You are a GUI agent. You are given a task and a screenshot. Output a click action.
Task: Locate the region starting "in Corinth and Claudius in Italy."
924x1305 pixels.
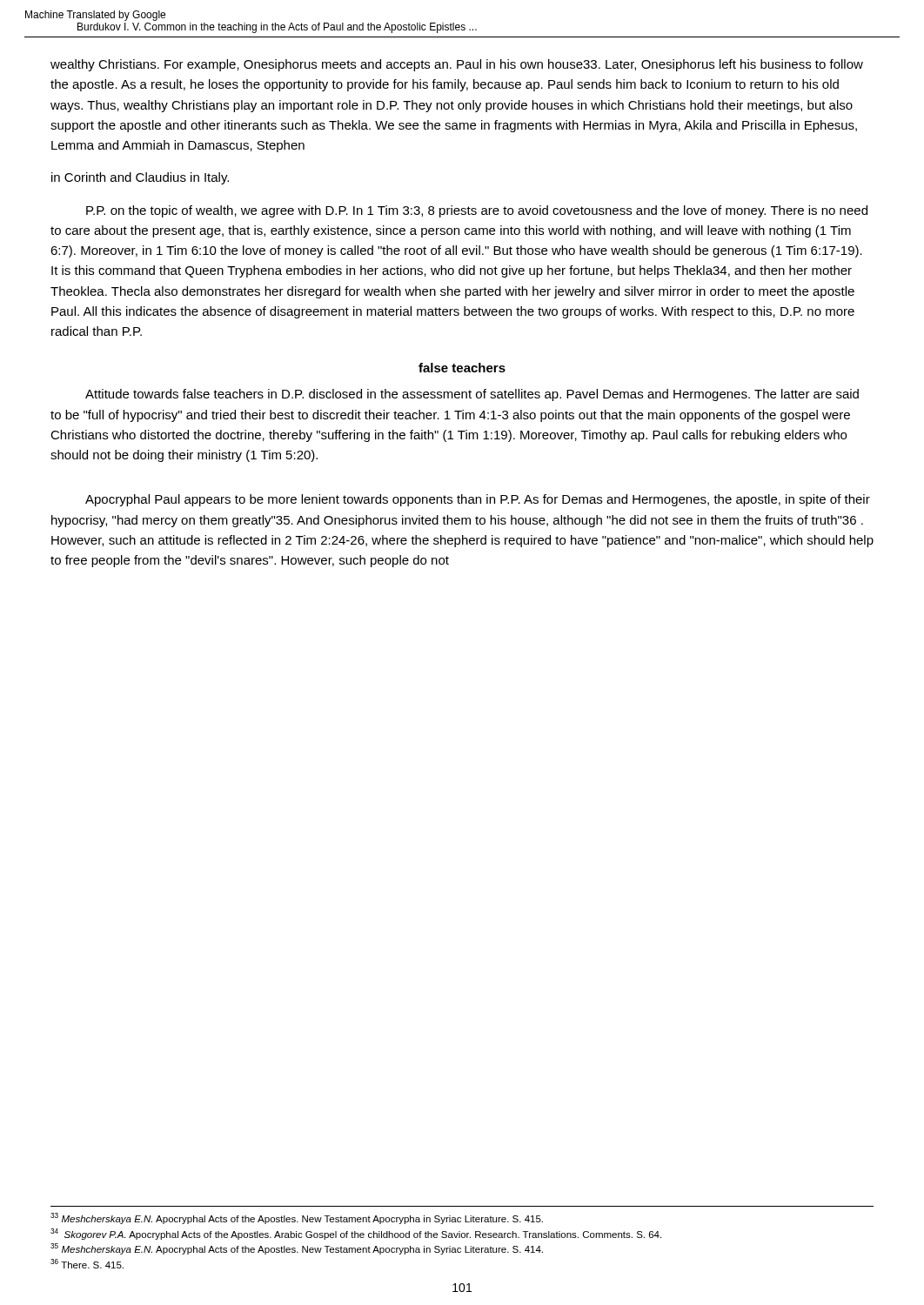tap(140, 177)
